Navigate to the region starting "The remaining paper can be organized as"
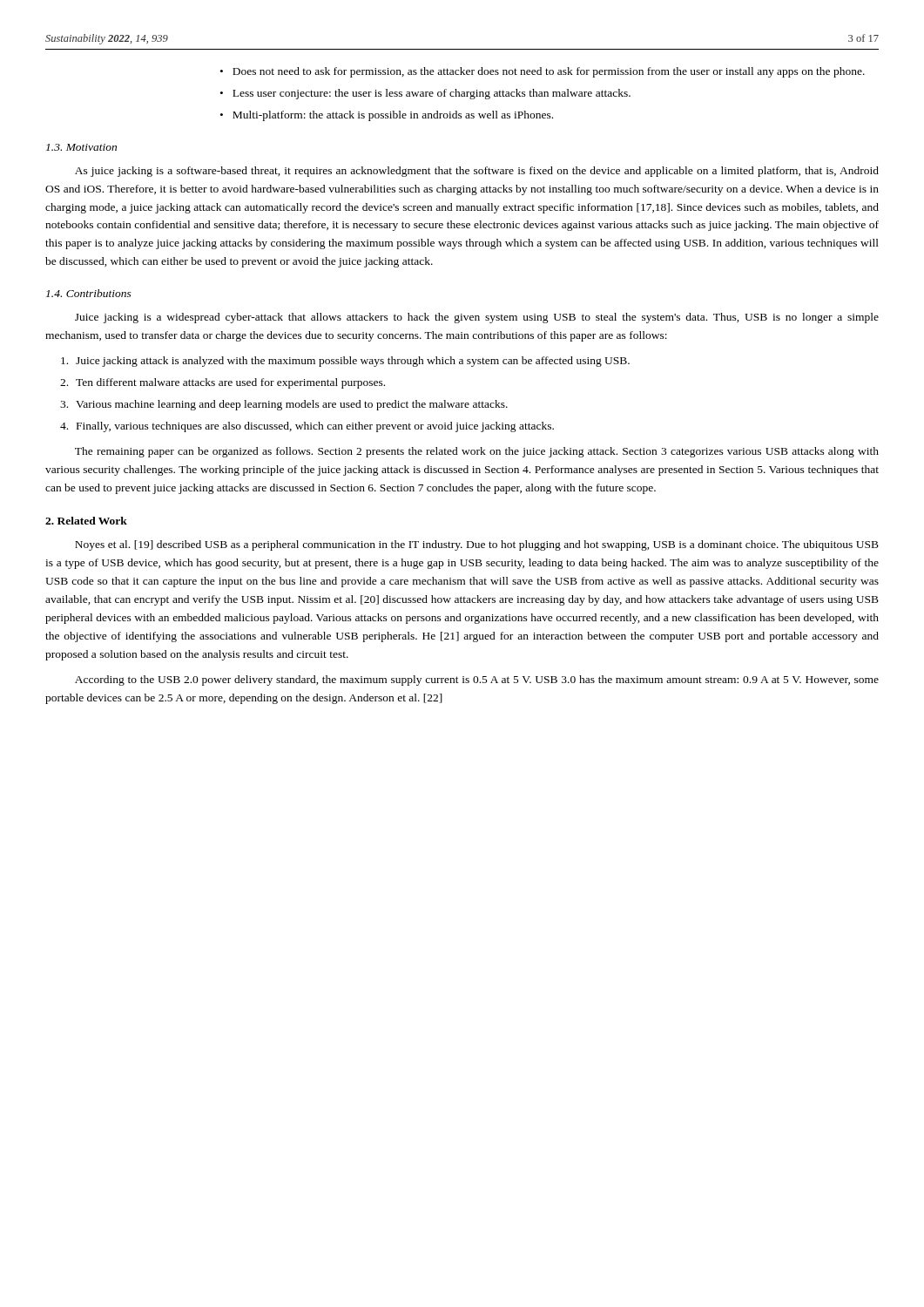924x1307 pixels. point(462,469)
